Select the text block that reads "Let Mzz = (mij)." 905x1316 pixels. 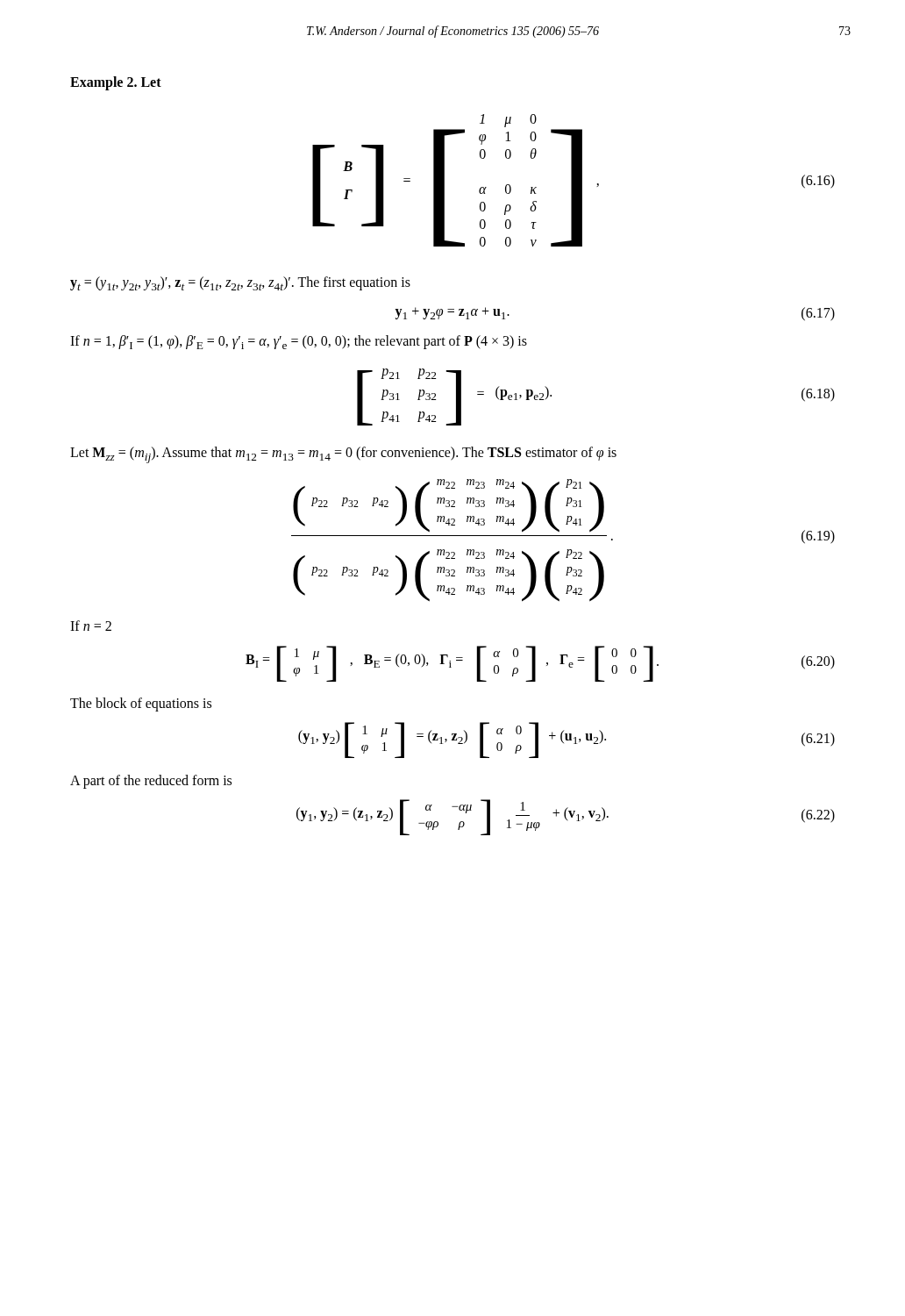(x=343, y=454)
